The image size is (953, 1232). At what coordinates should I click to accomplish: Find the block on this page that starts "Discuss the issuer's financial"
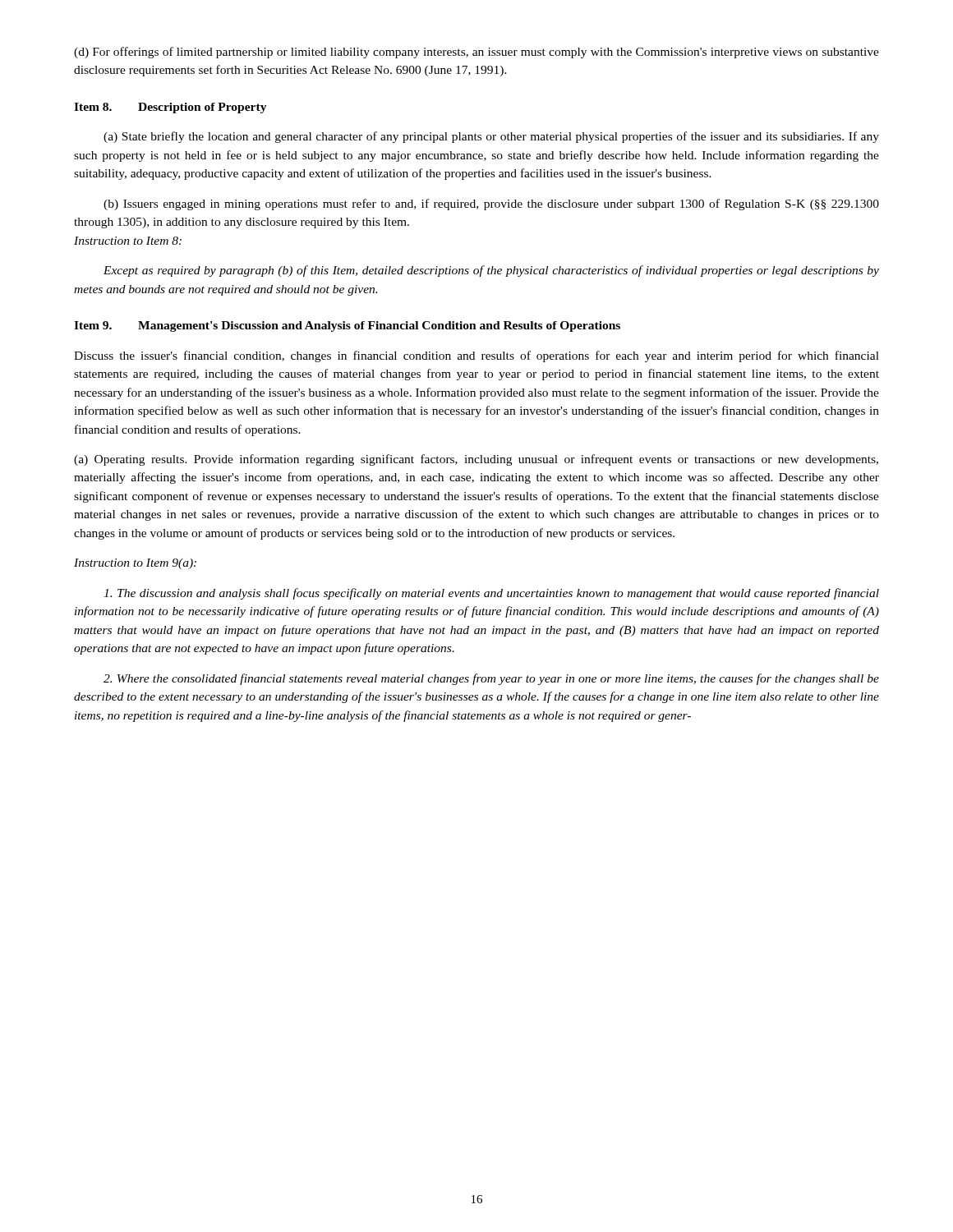(x=476, y=392)
